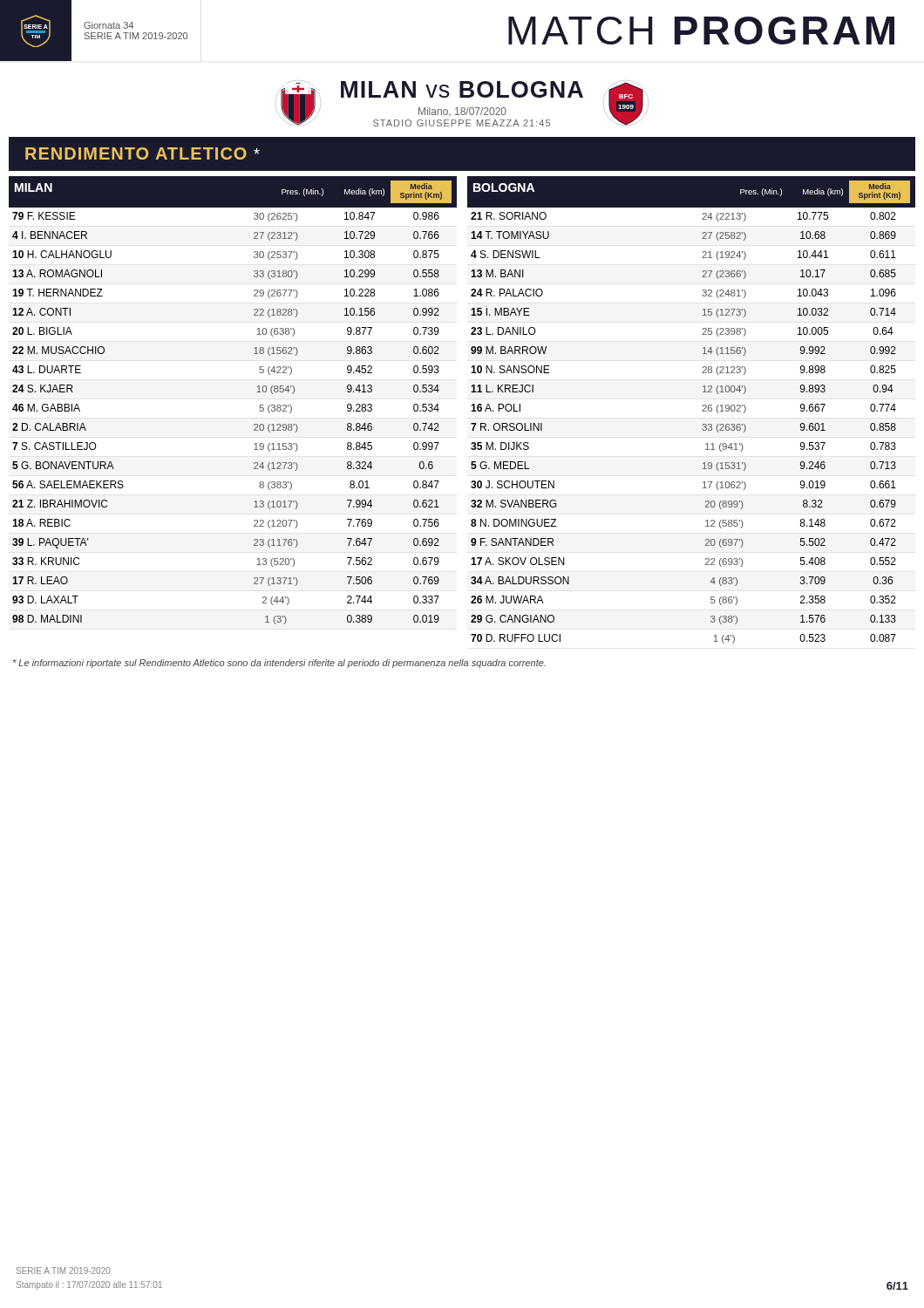Image resolution: width=924 pixels, height=1308 pixels.
Task: Locate the block of text that opens with "Le informazioni riportate sul Rendimento Atletico sono da"
Action: click(279, 663)
